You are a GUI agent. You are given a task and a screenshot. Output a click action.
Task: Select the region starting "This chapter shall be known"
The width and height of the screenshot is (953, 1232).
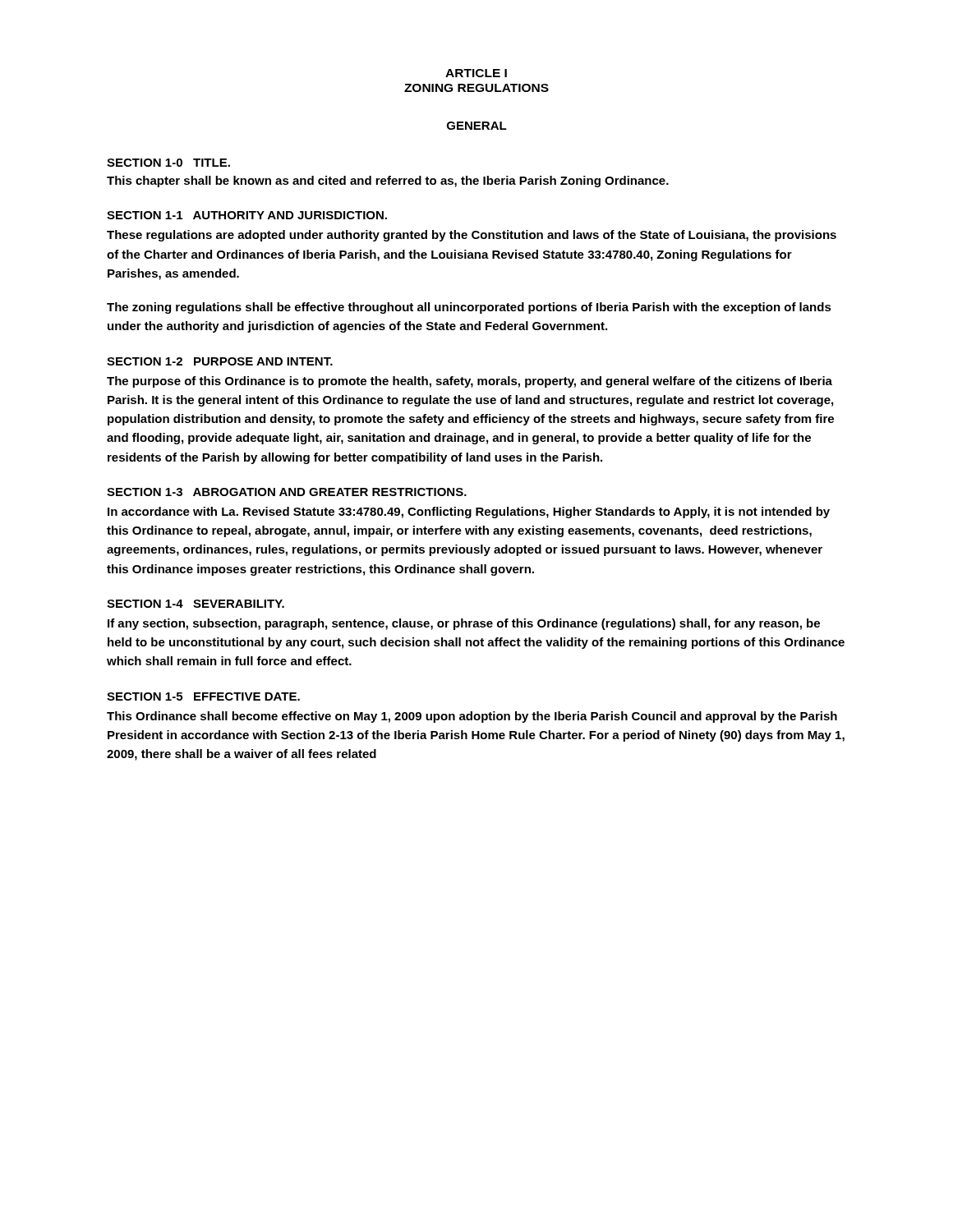point(388,180)
